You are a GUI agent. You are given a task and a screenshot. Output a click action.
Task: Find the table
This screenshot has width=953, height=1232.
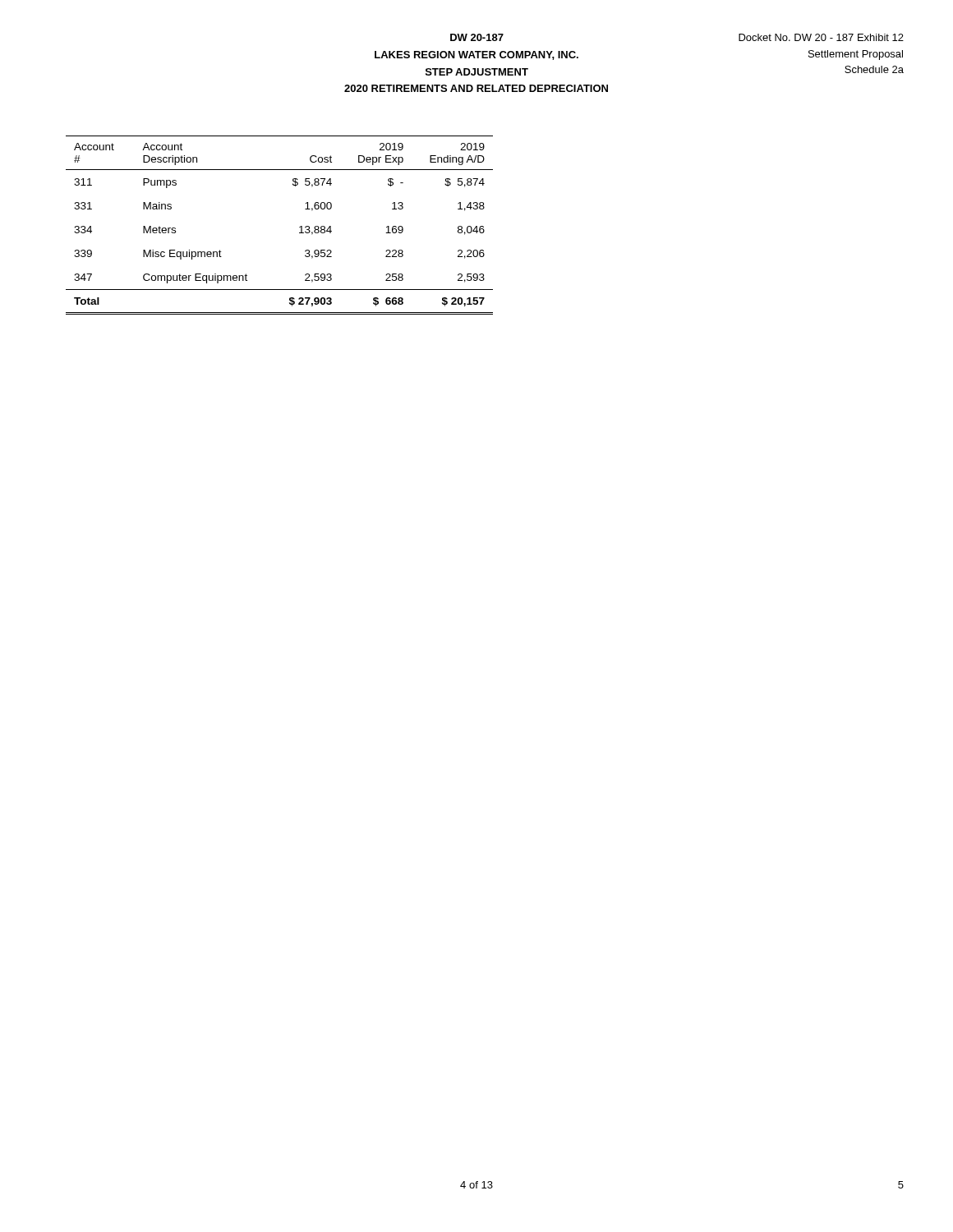476,225
